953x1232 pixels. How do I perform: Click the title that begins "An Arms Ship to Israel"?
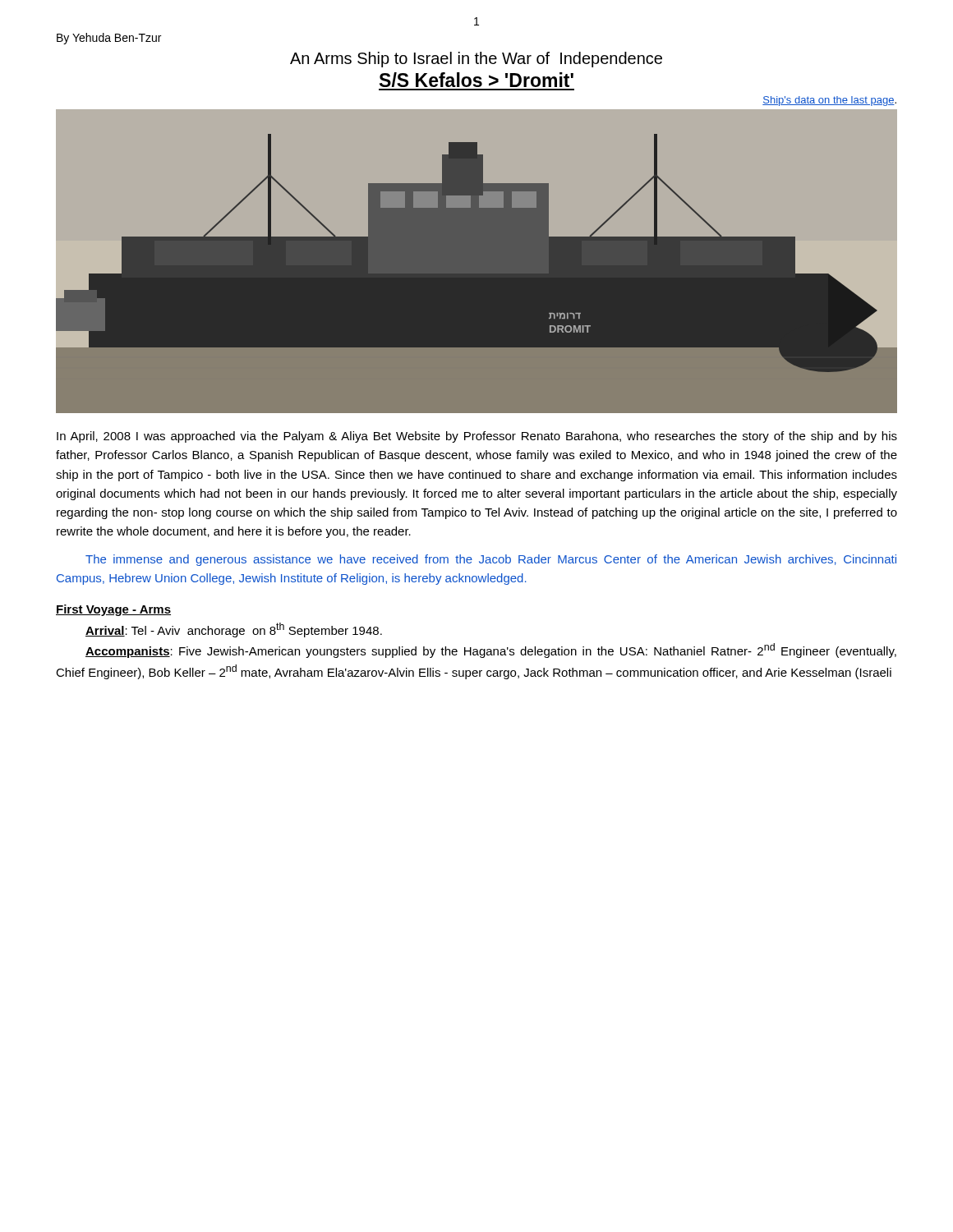(476, 71)
